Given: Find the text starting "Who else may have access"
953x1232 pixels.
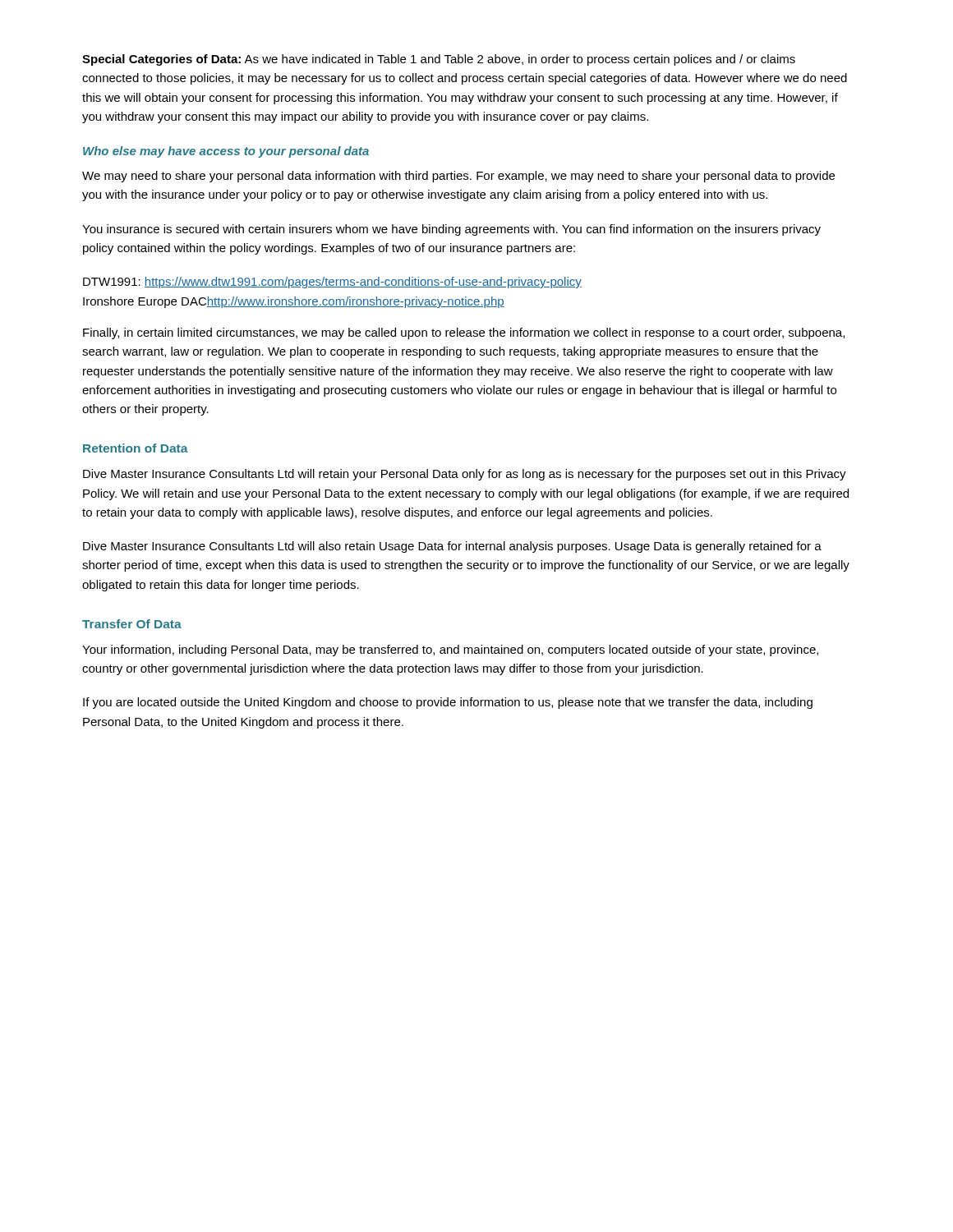Looking at the screenshot, I should click(226, 151).
